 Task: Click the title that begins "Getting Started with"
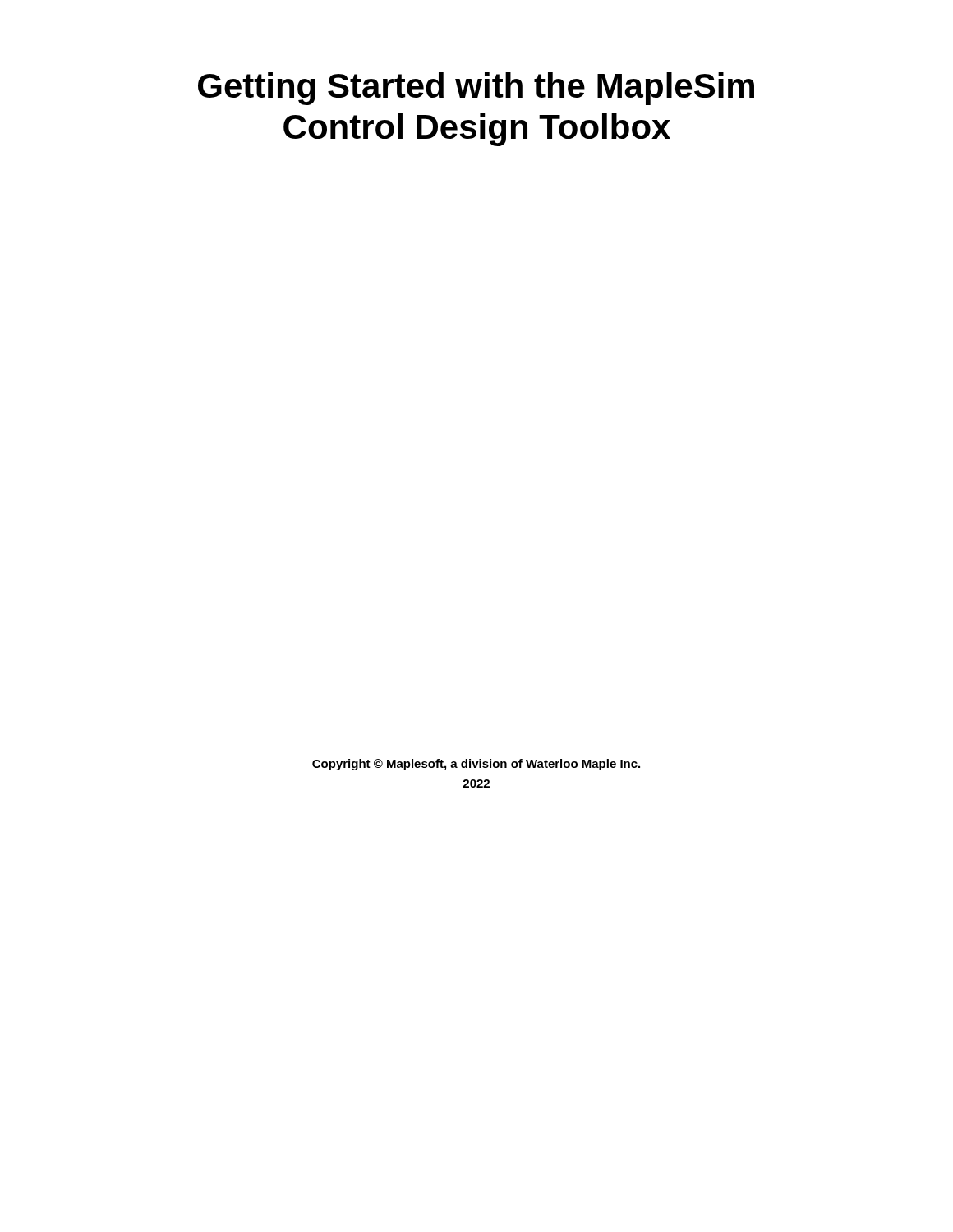pyautogui.click(x=476, y=107)
